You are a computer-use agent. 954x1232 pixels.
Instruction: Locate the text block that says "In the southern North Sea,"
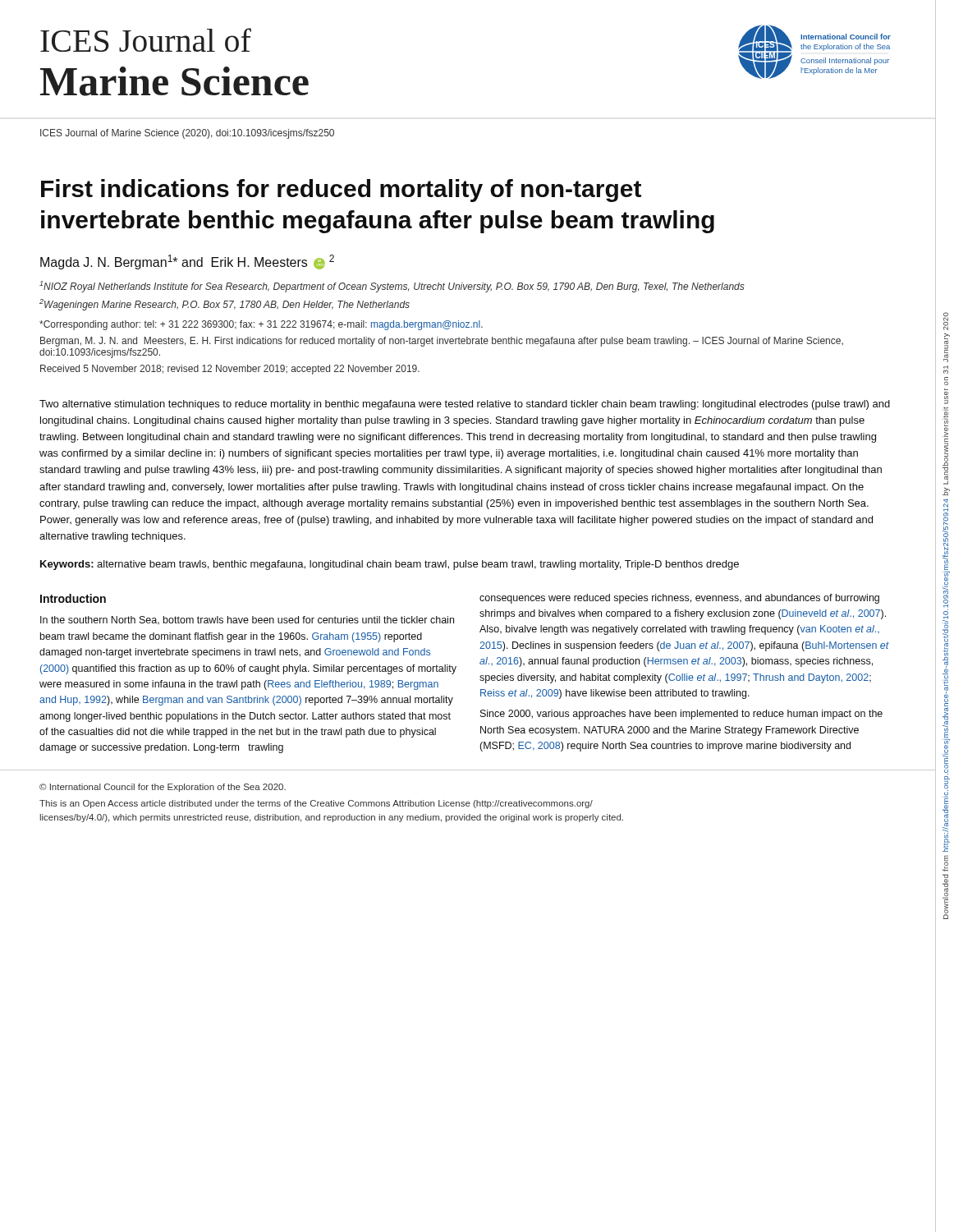click(x=248, y=684)
